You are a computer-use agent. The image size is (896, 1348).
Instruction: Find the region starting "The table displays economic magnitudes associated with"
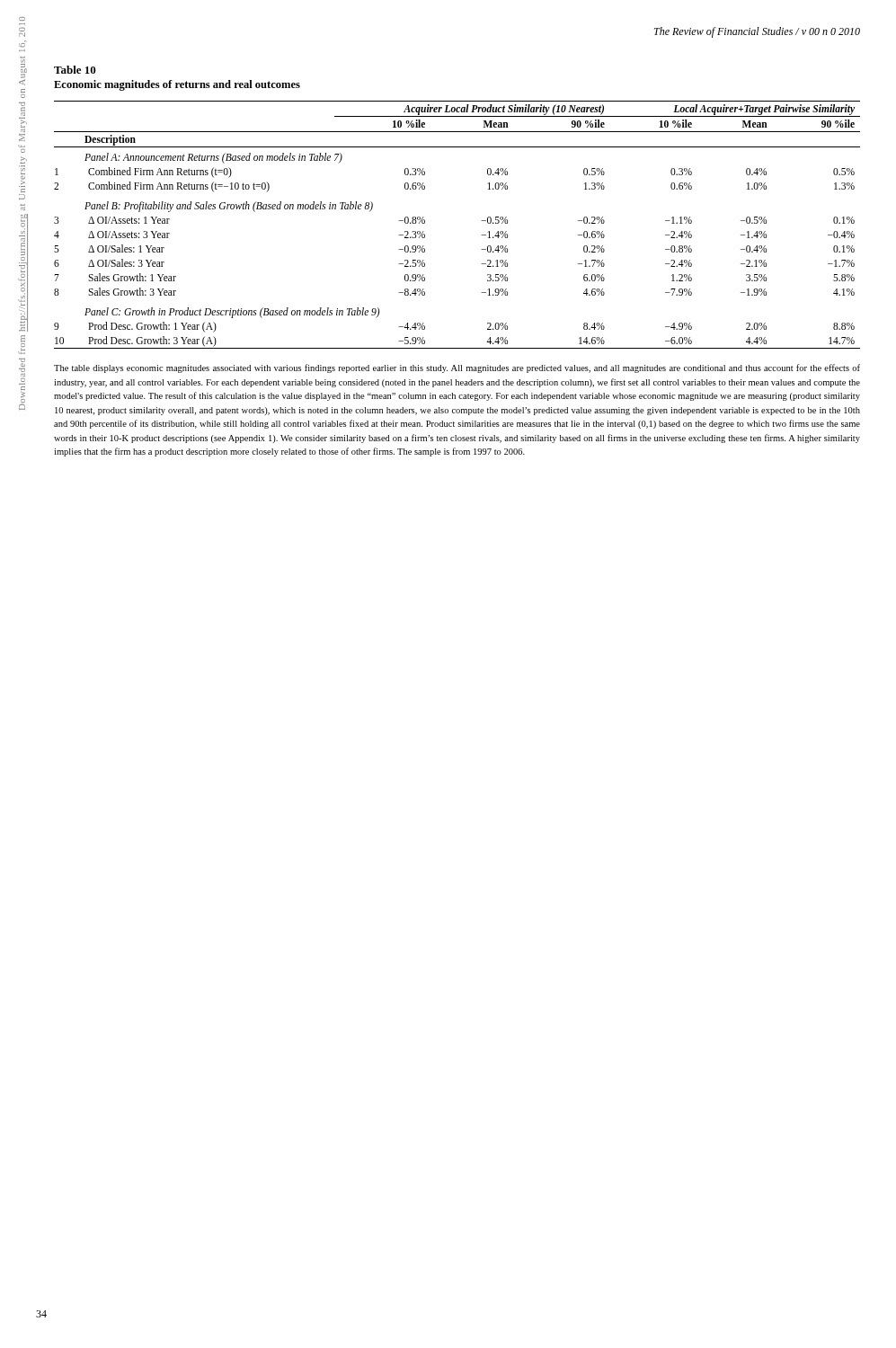pyautogui.click(x=457, y=410)
